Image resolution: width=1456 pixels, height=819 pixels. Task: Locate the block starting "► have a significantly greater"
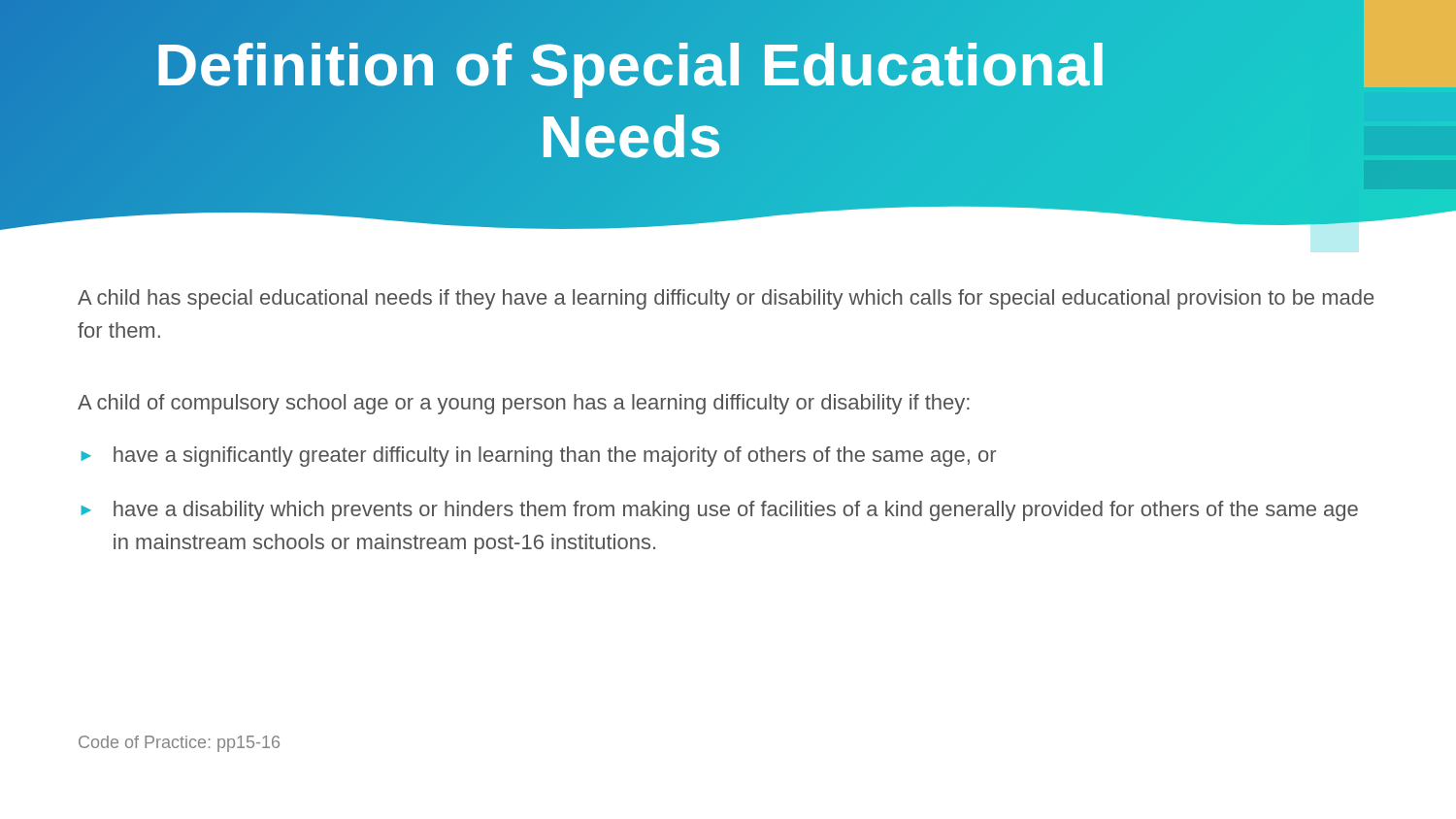(x=728, y=455)
